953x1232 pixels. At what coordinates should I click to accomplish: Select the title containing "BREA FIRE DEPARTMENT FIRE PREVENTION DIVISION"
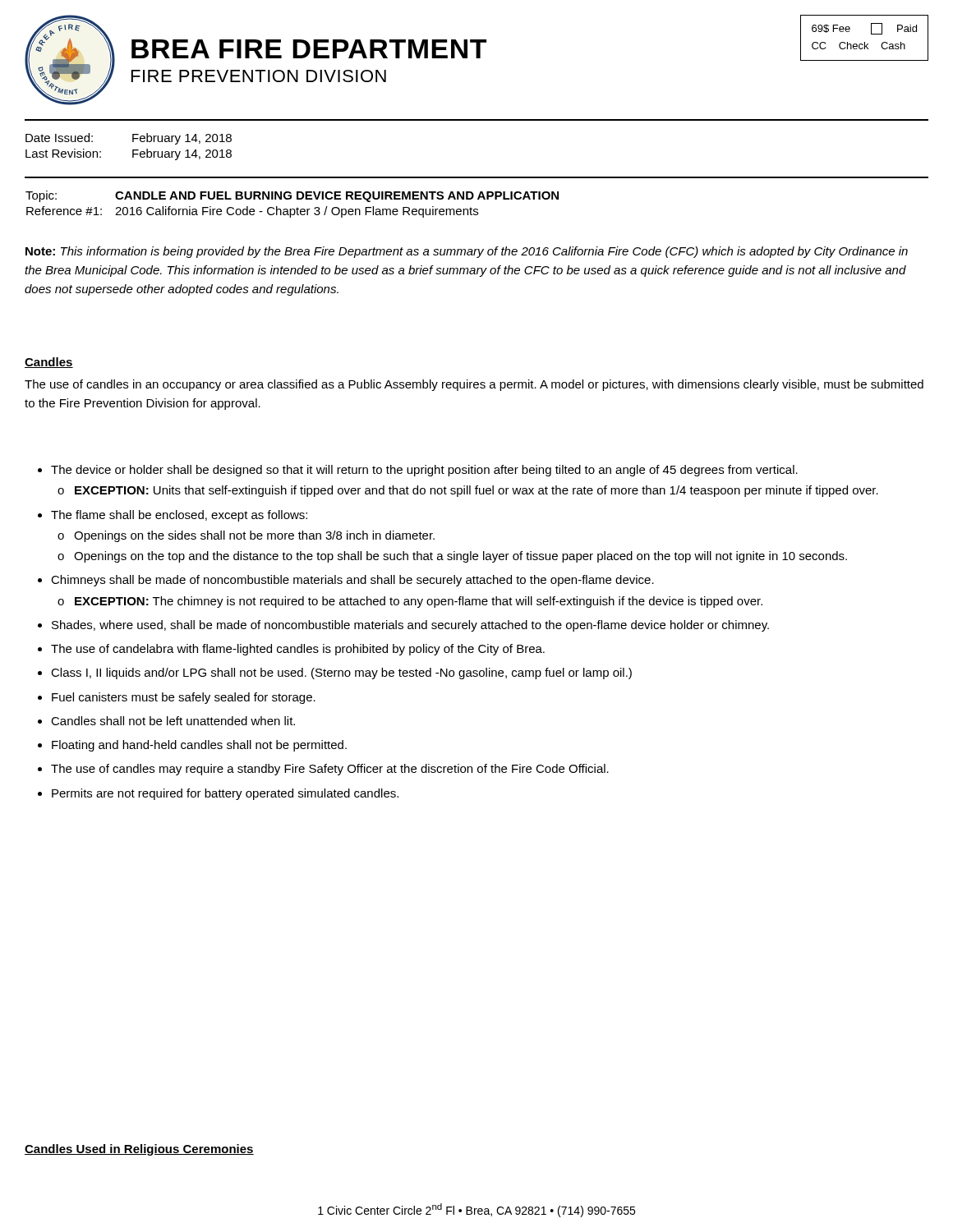click(x=308, y=60)
